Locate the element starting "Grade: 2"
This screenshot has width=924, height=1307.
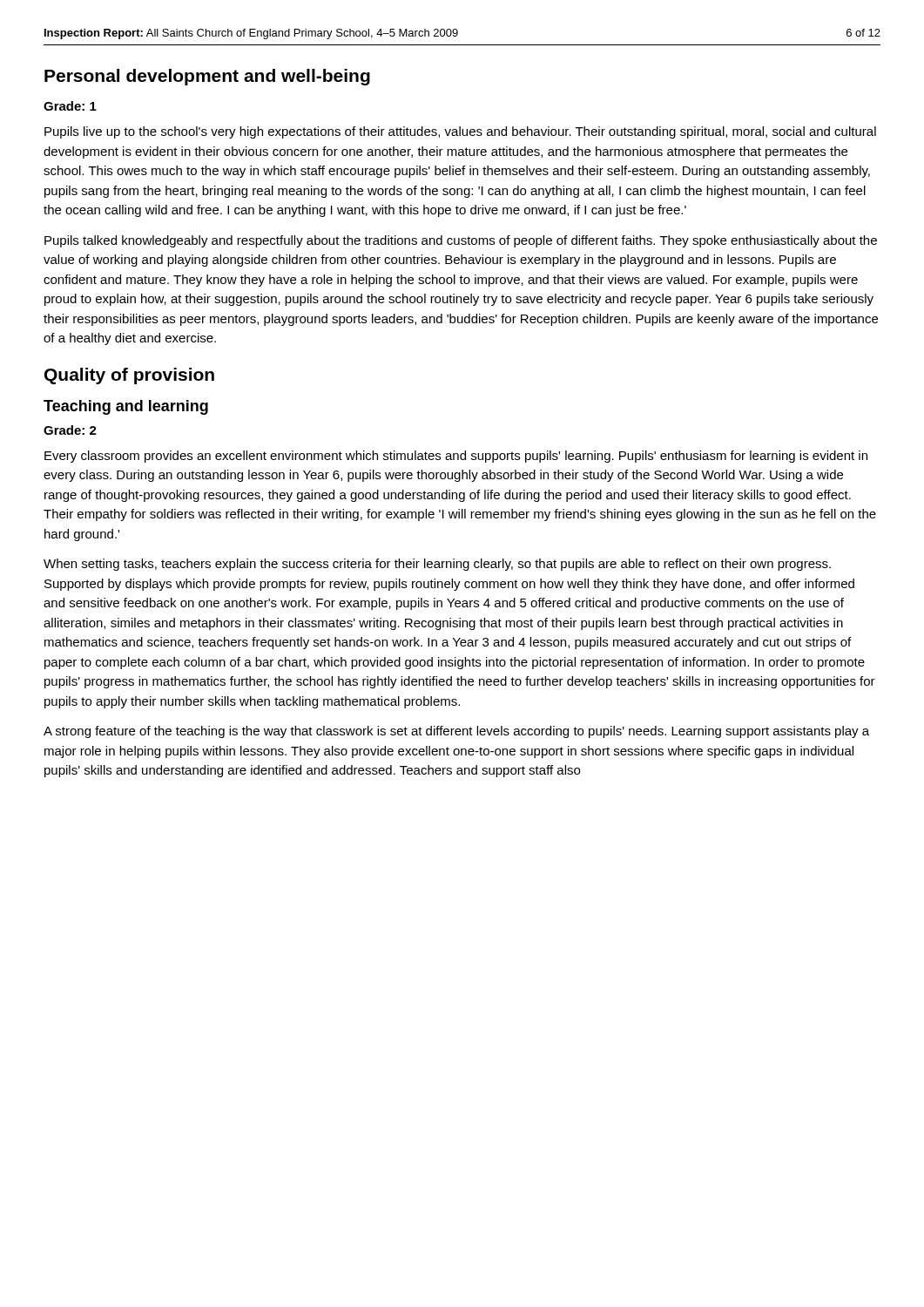click(x=70, y=430)
